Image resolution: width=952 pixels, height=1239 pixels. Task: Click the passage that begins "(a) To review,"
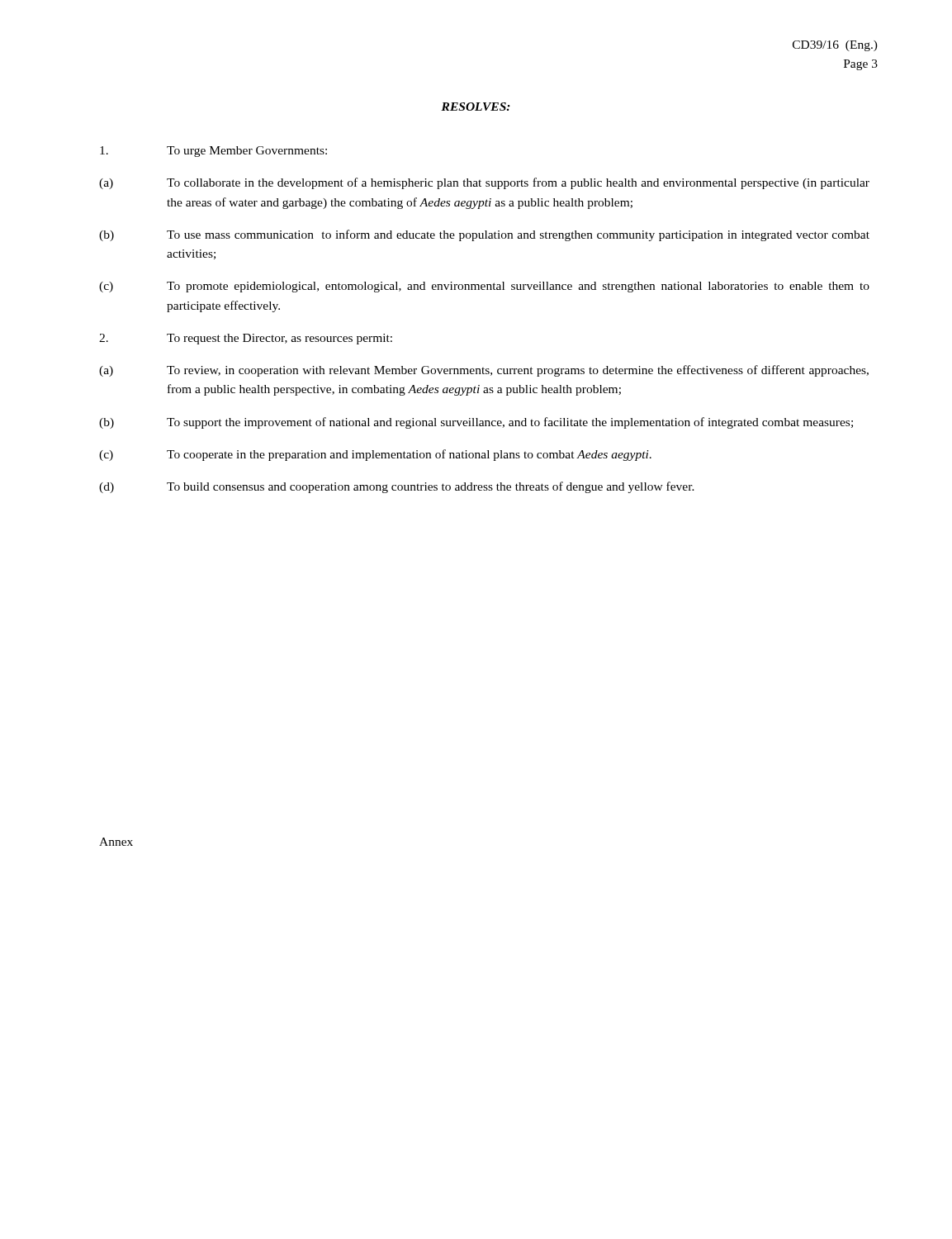tap(484, 379)
